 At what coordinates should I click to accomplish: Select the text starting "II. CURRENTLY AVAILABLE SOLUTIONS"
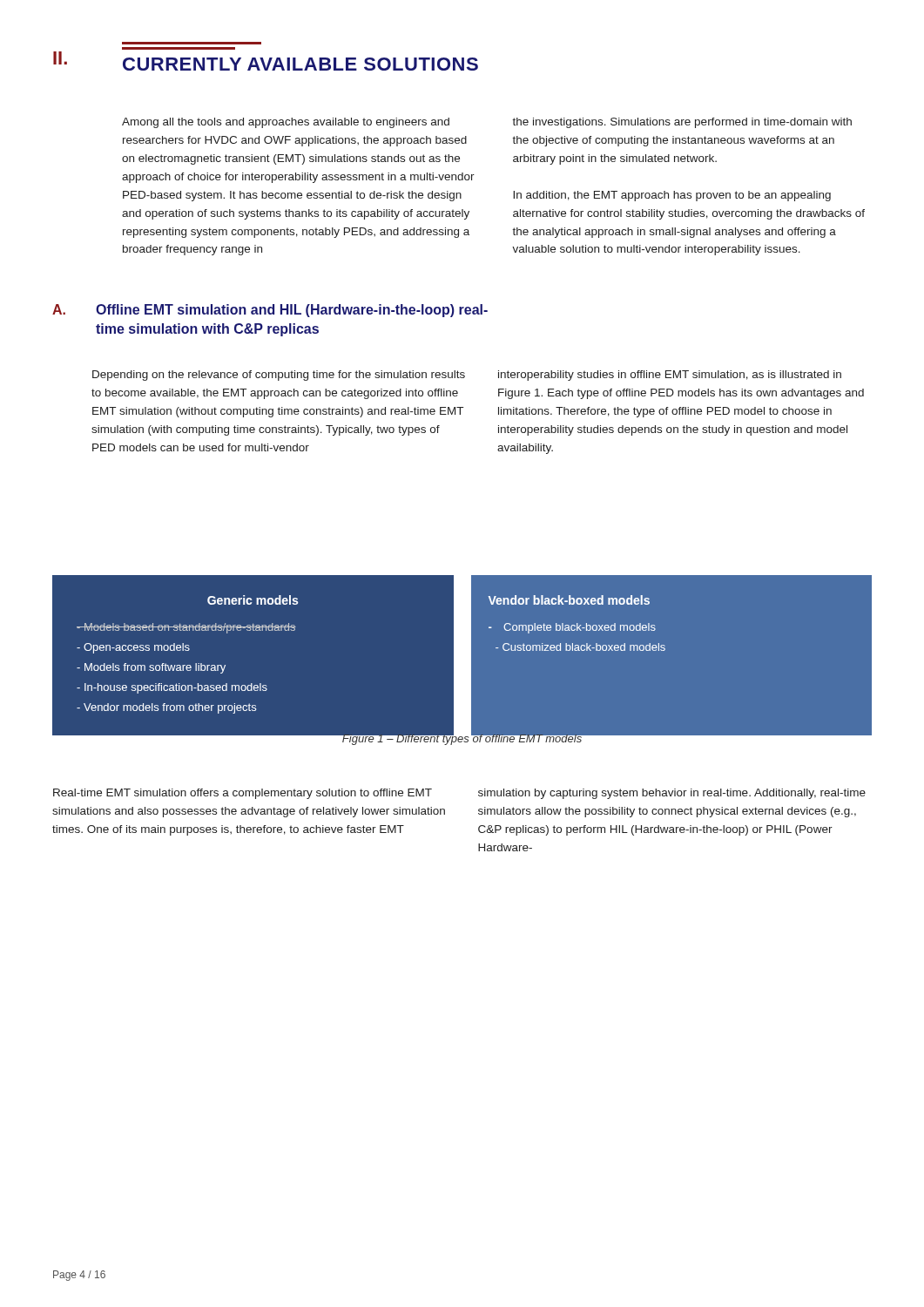click(x=462, y=59)
